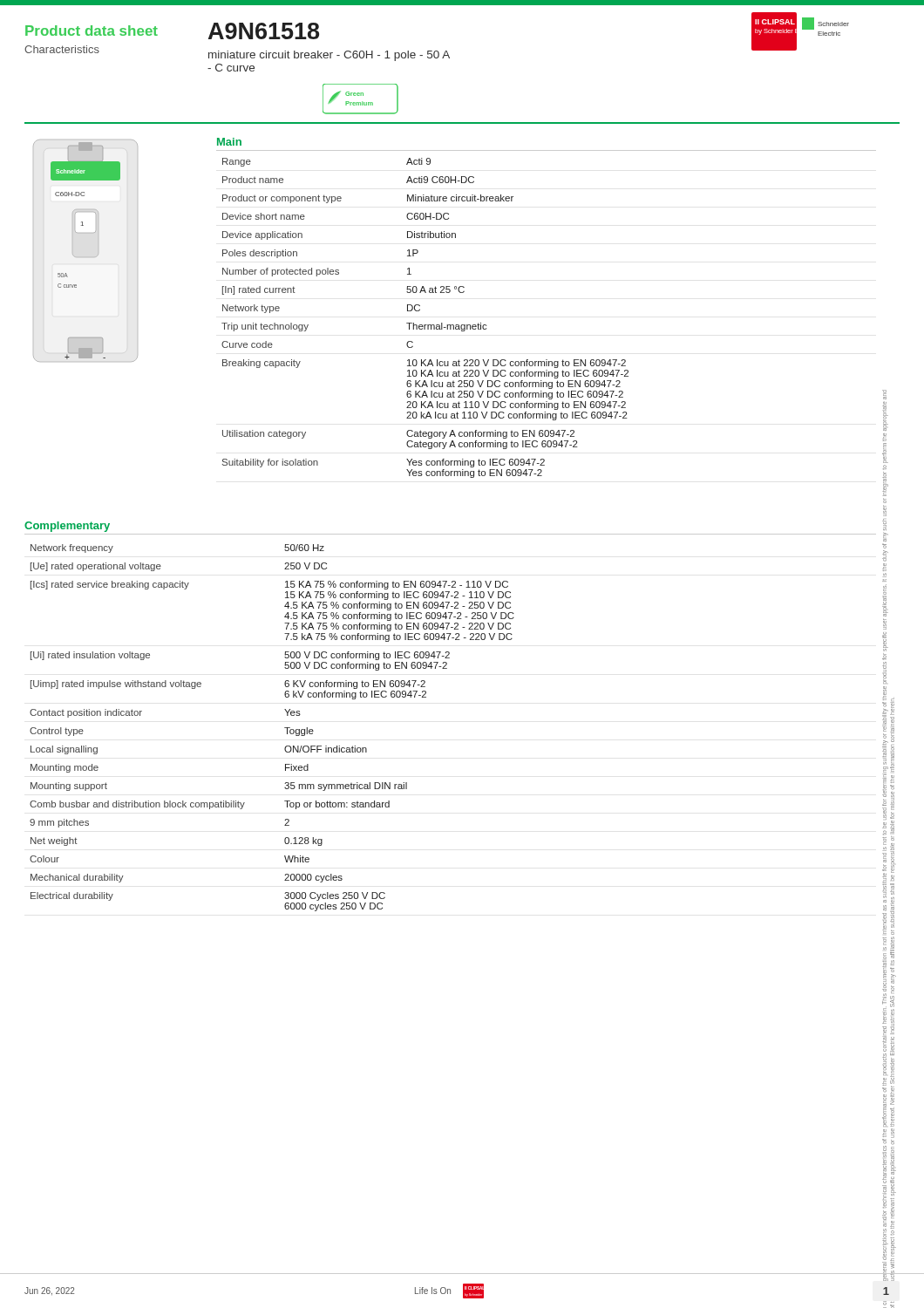Locate the table with the text "Trip unit technology"
Image resolution: width=924 pixels, height=1308 pixels.
coord(546,317)
